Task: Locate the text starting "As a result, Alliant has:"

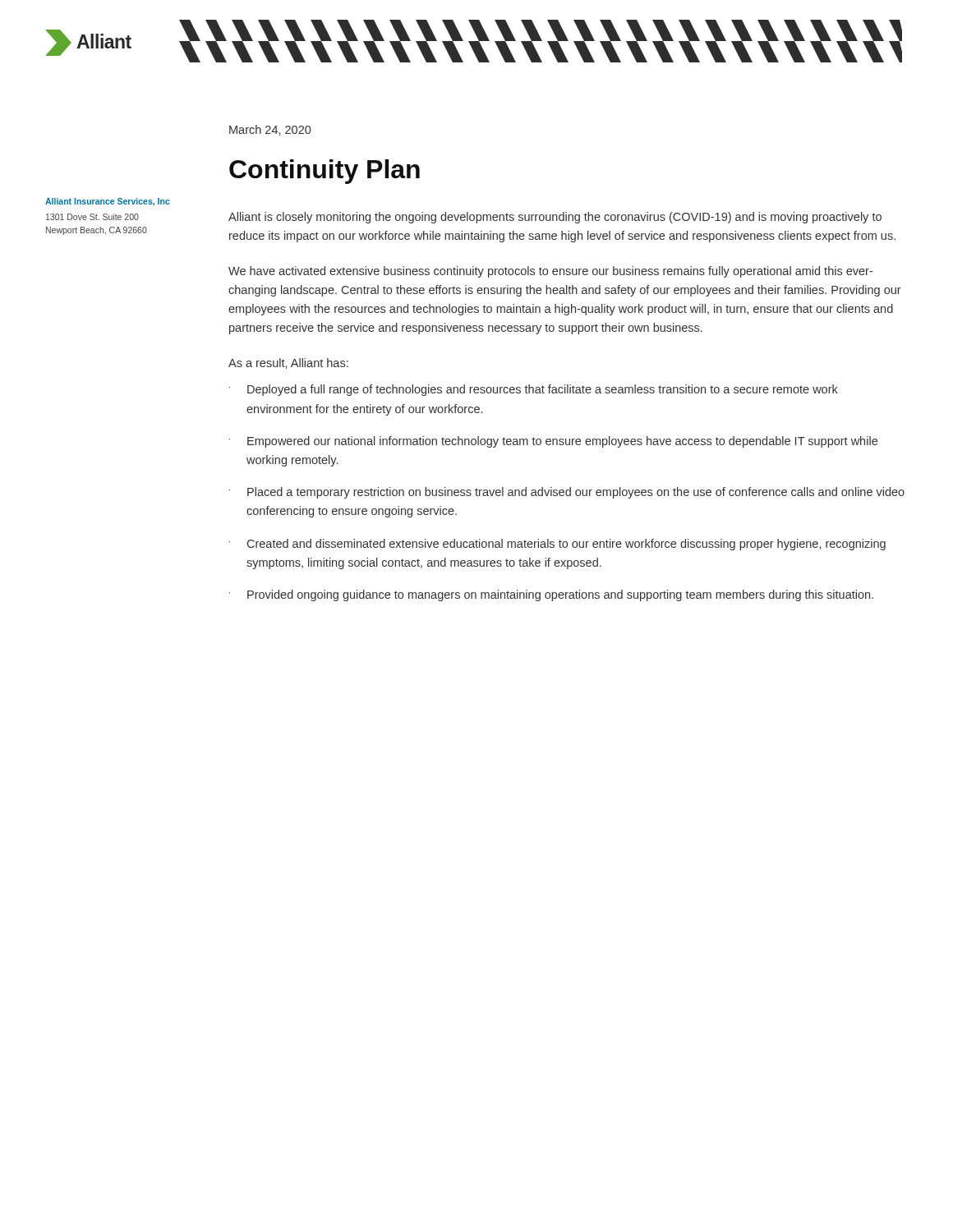Action: [289, 363]
